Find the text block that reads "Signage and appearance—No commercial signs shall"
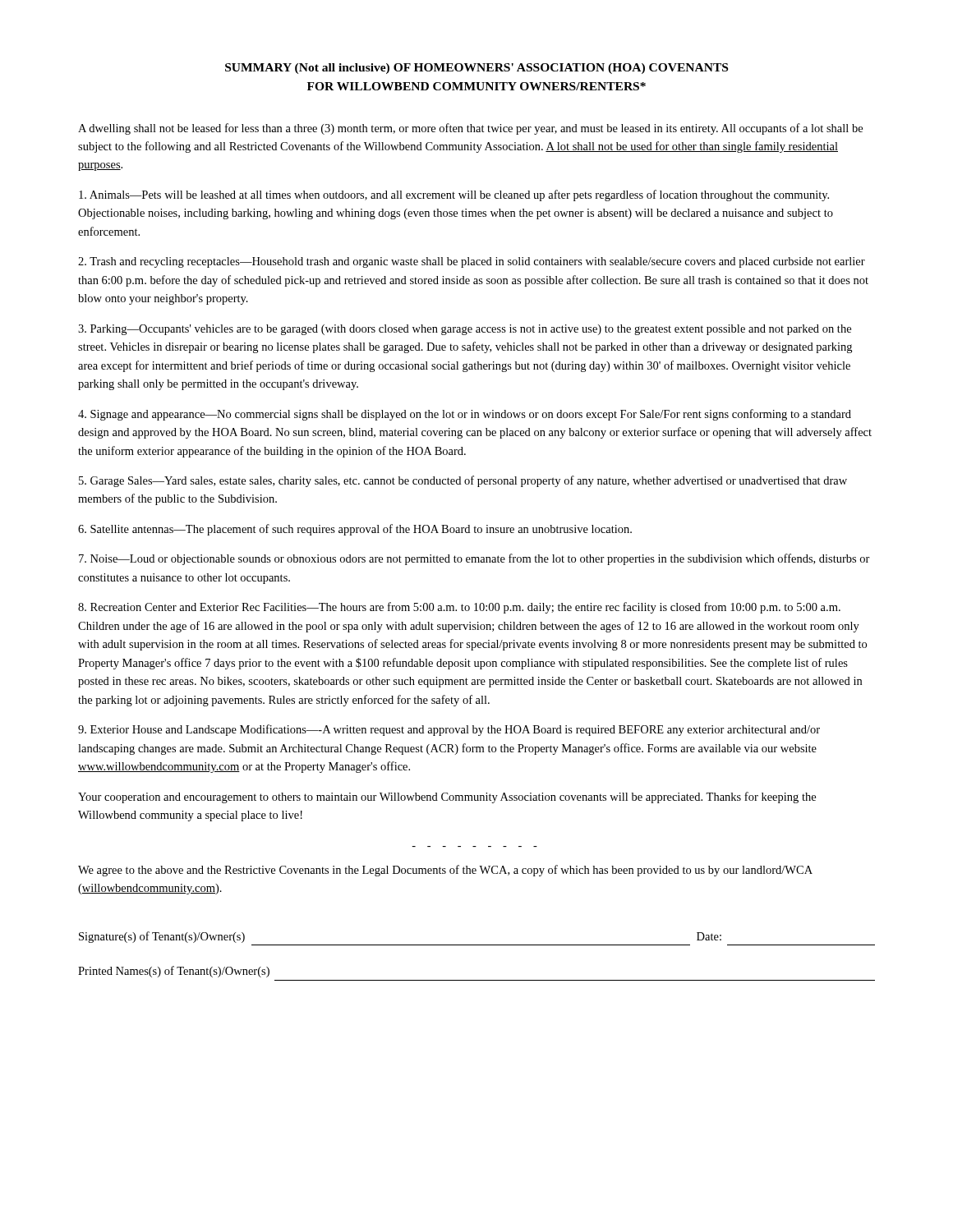 [475, 432]
